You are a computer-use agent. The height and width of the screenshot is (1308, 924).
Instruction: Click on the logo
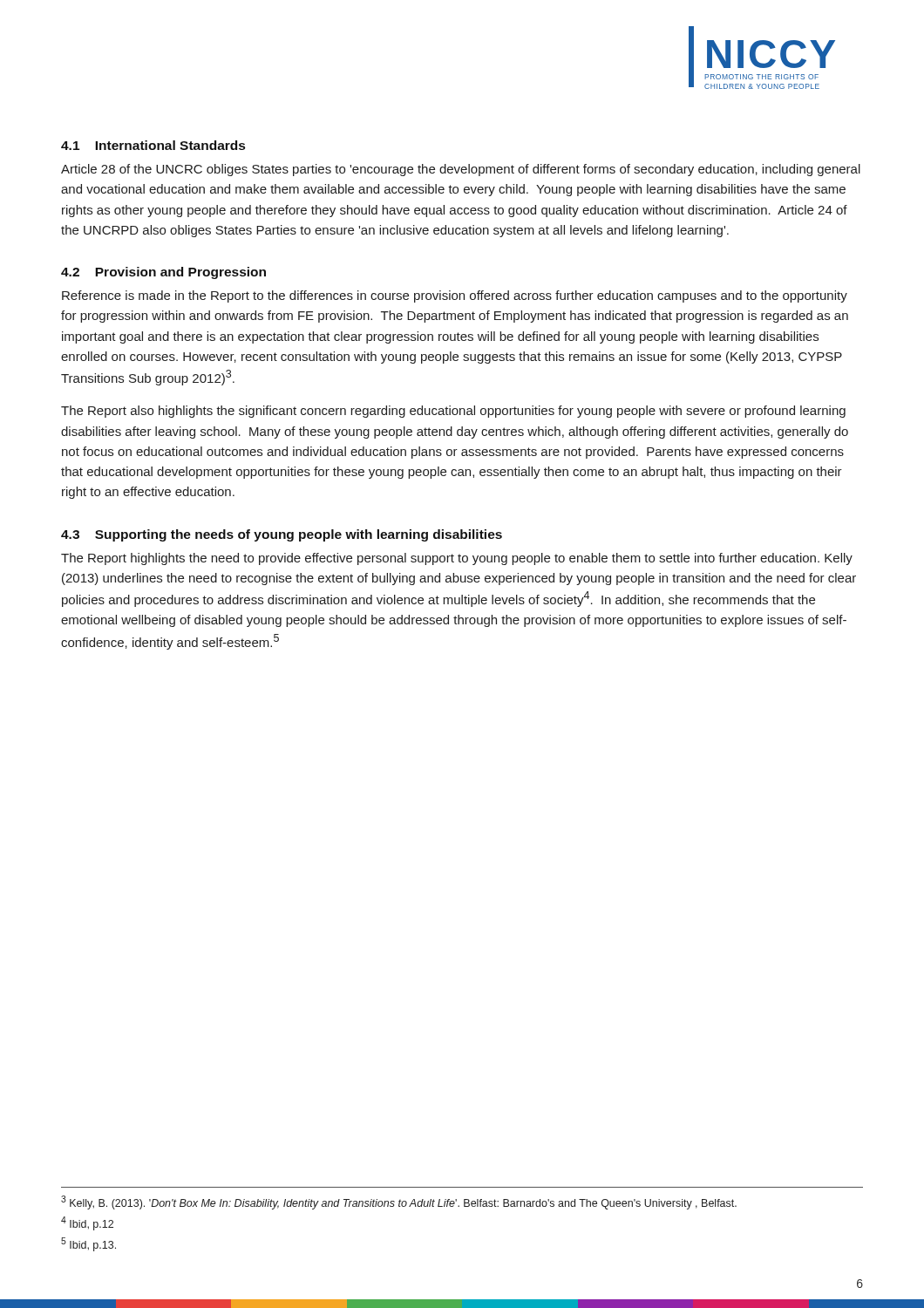(x=785, y=61)
